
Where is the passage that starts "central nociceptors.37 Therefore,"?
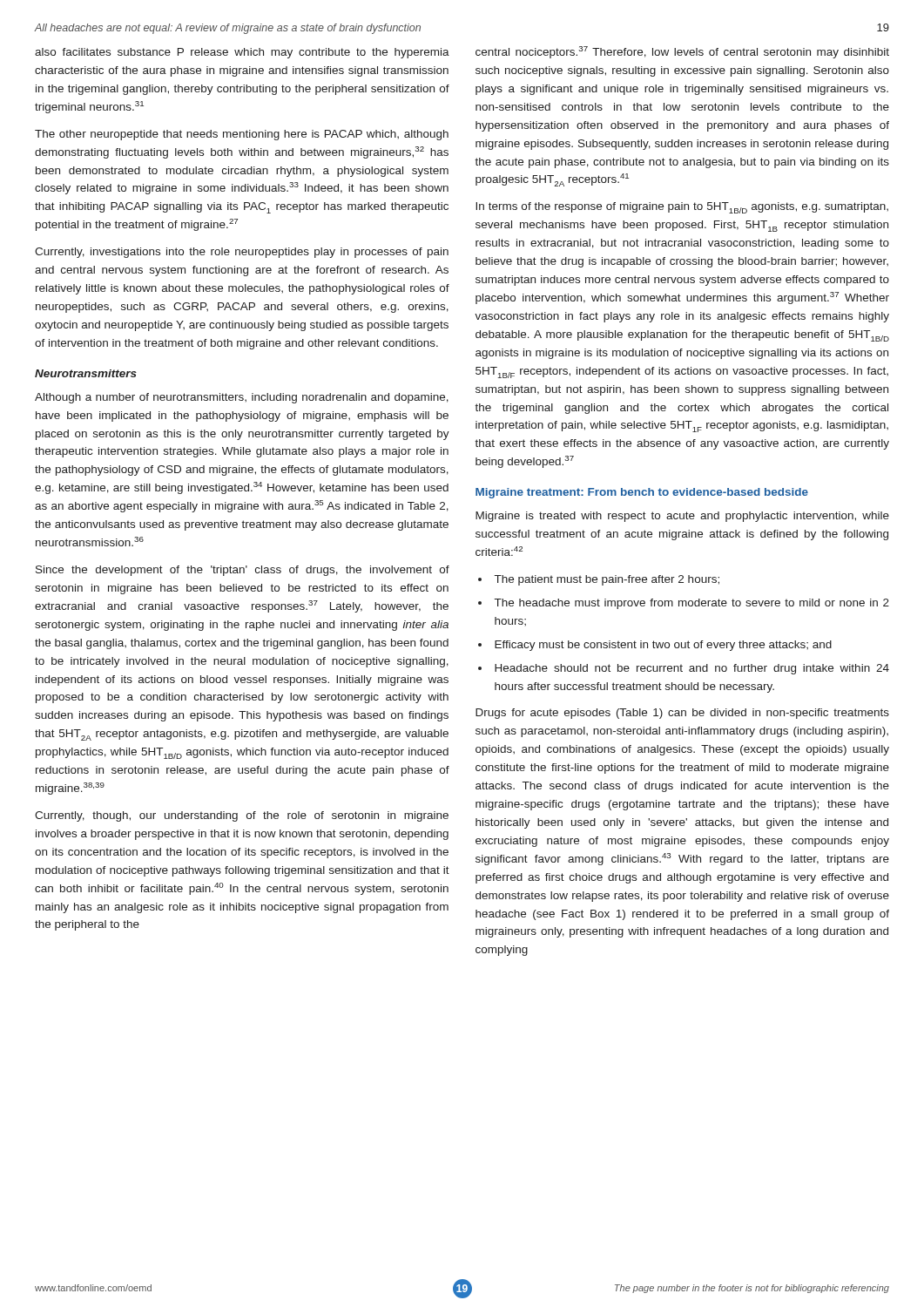point(682,116)
